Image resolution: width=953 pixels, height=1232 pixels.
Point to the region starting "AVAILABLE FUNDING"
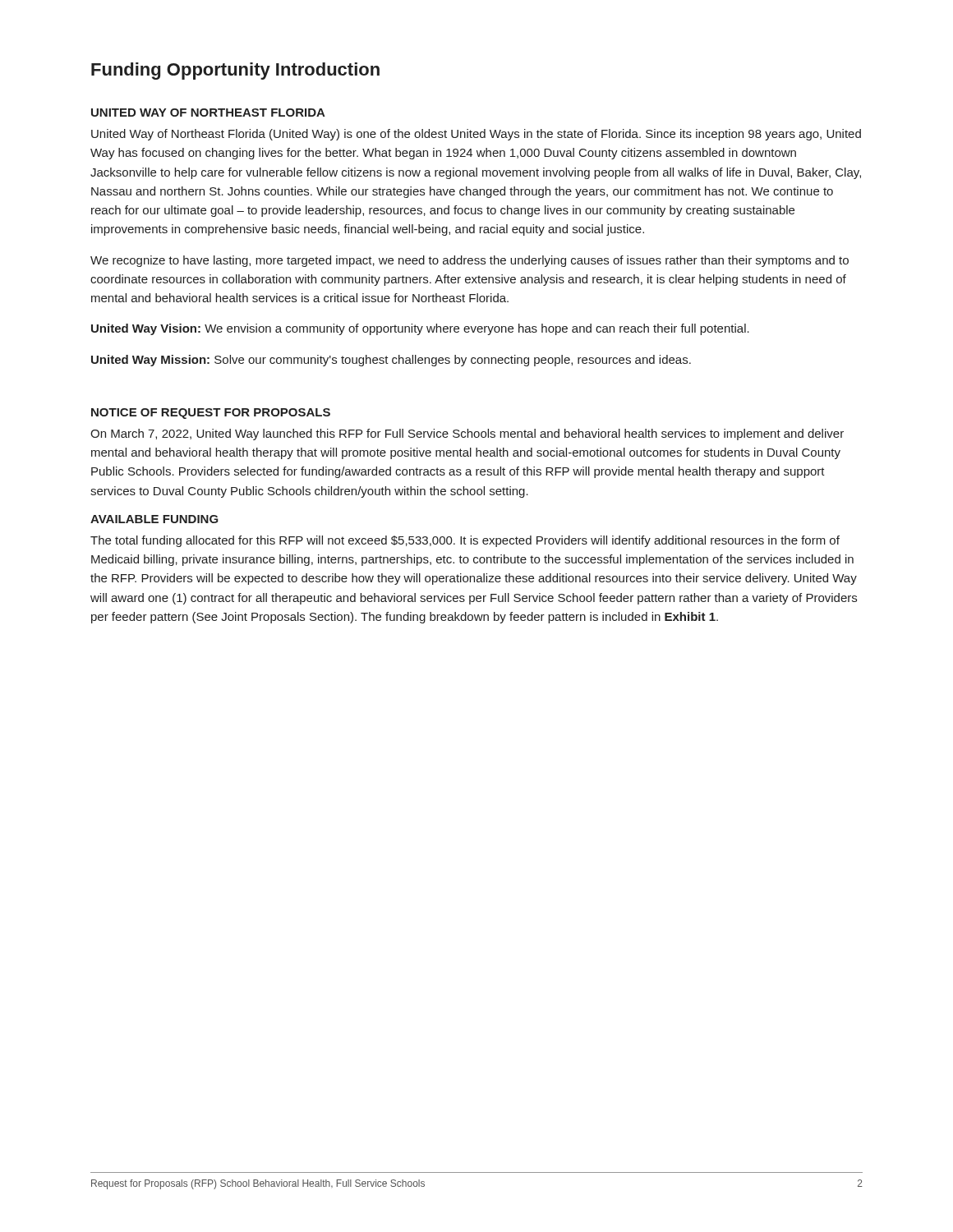(154, 518)
